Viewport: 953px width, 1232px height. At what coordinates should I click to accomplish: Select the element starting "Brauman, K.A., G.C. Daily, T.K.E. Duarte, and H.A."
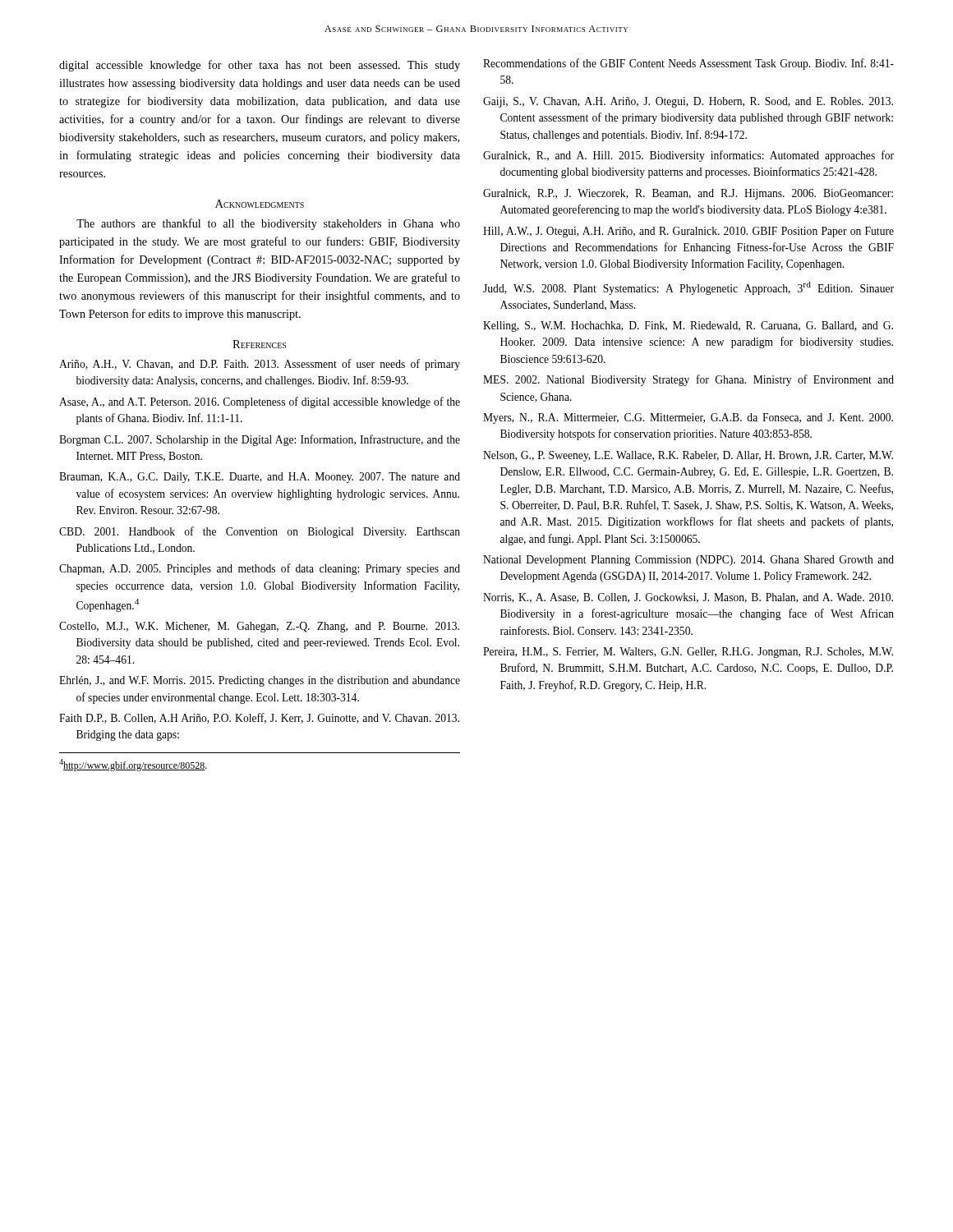(x=260, y=494)
